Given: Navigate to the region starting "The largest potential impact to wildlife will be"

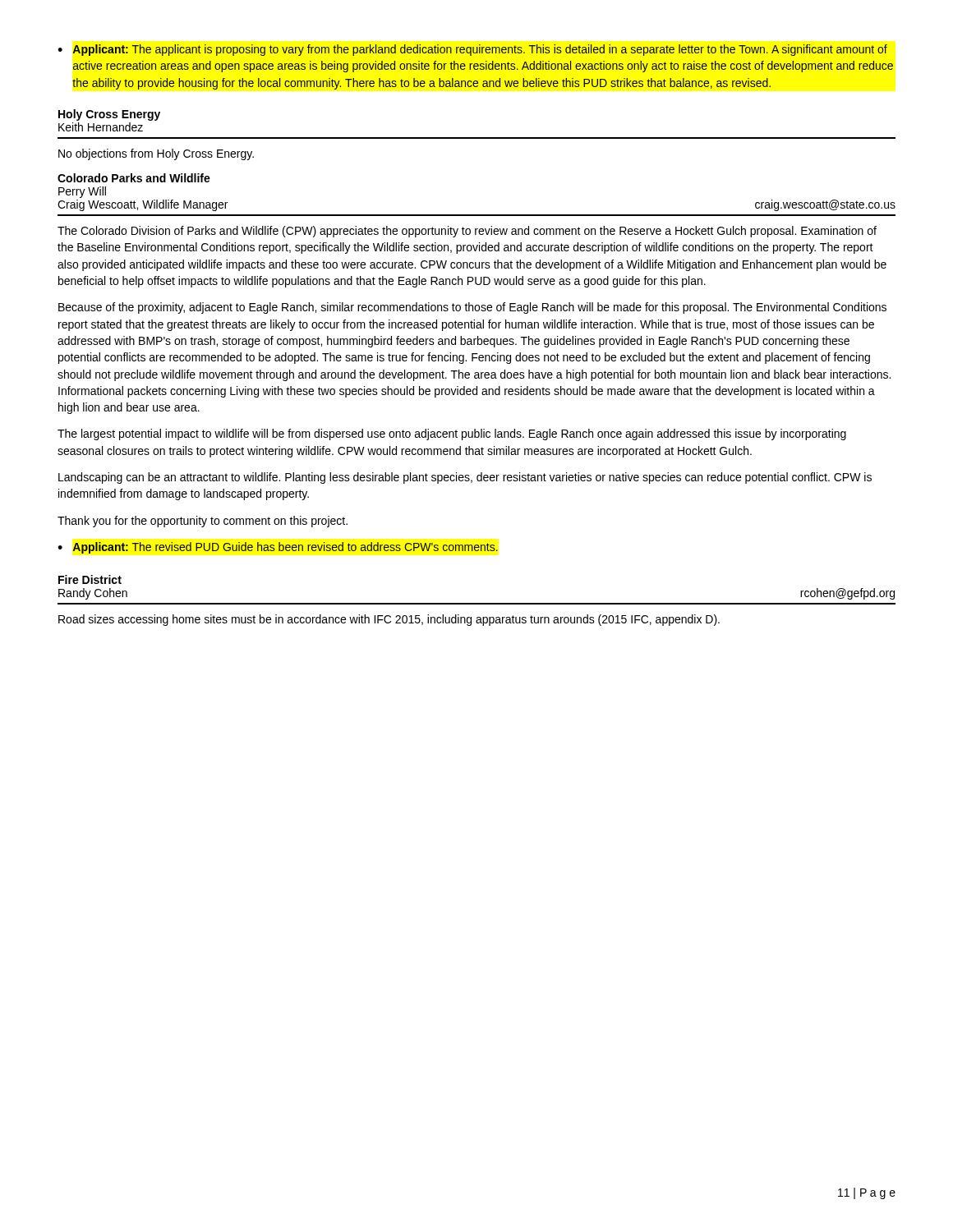Looking at the screenshot, I should pos(452,442).
